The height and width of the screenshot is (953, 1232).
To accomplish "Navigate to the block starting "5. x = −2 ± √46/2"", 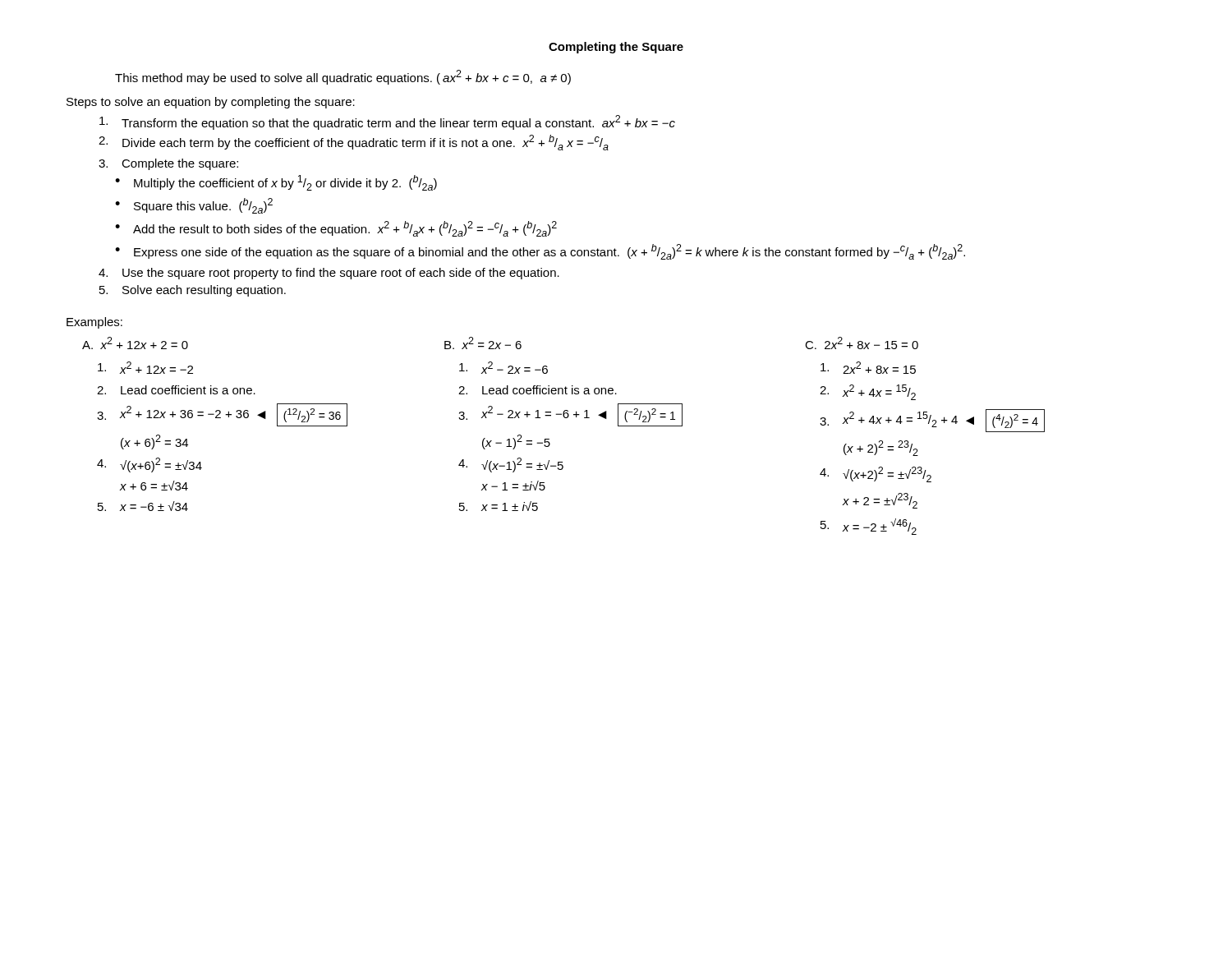I will pyautogui.click(x=868, y=528).
